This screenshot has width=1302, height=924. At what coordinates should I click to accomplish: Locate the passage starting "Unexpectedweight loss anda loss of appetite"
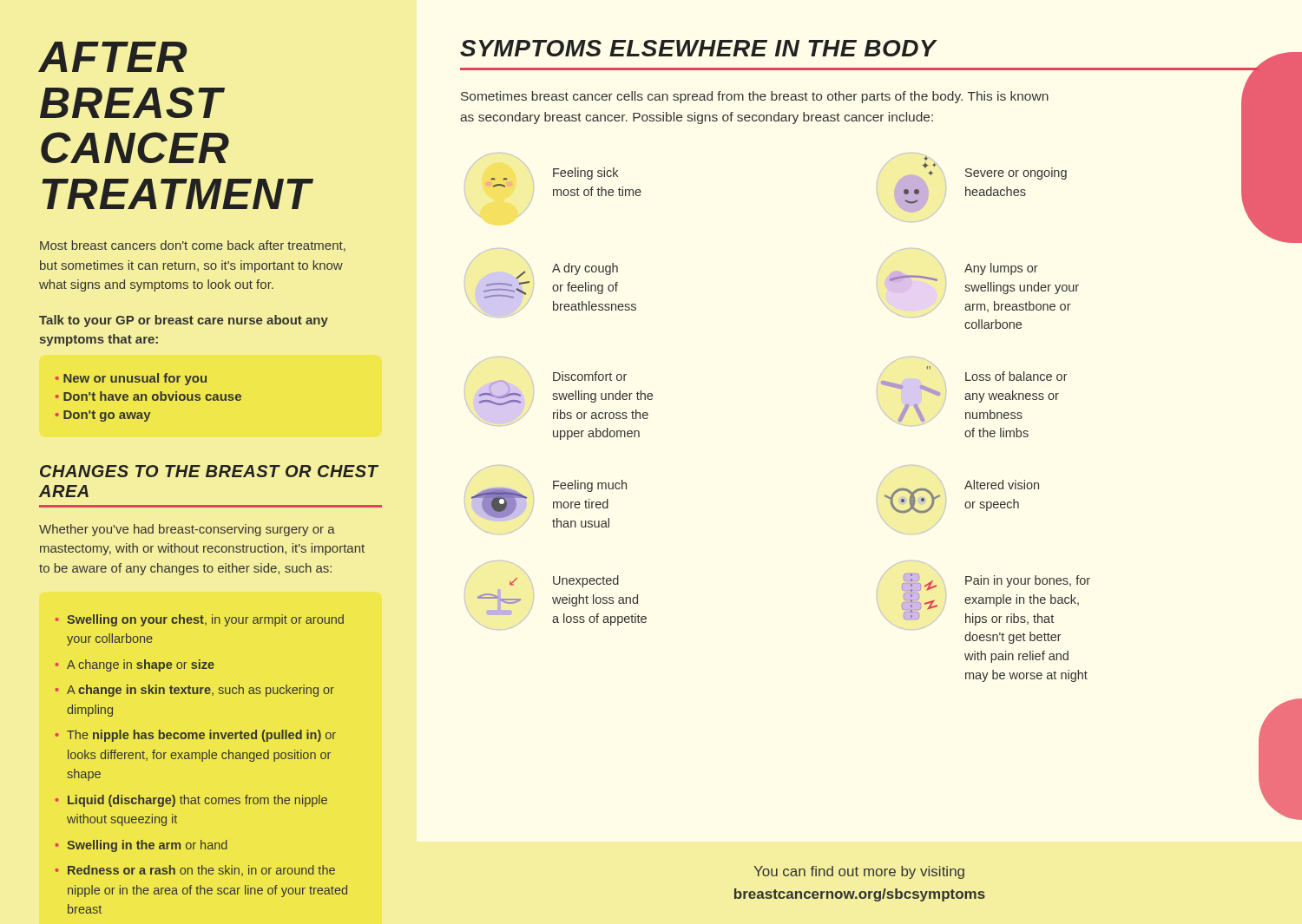click(x=600, y=599)
